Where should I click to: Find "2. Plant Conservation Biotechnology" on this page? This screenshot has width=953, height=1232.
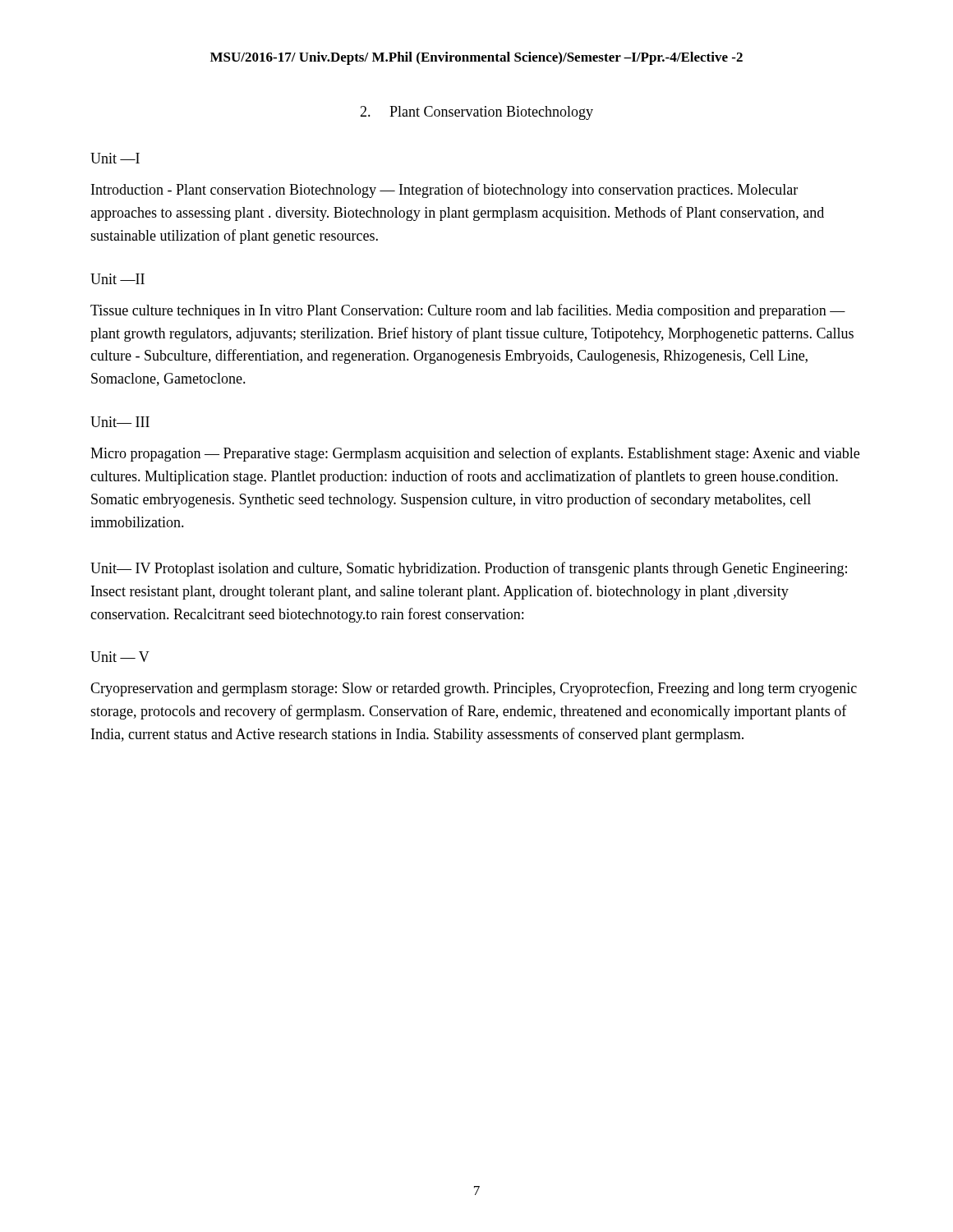click(476, 112)
